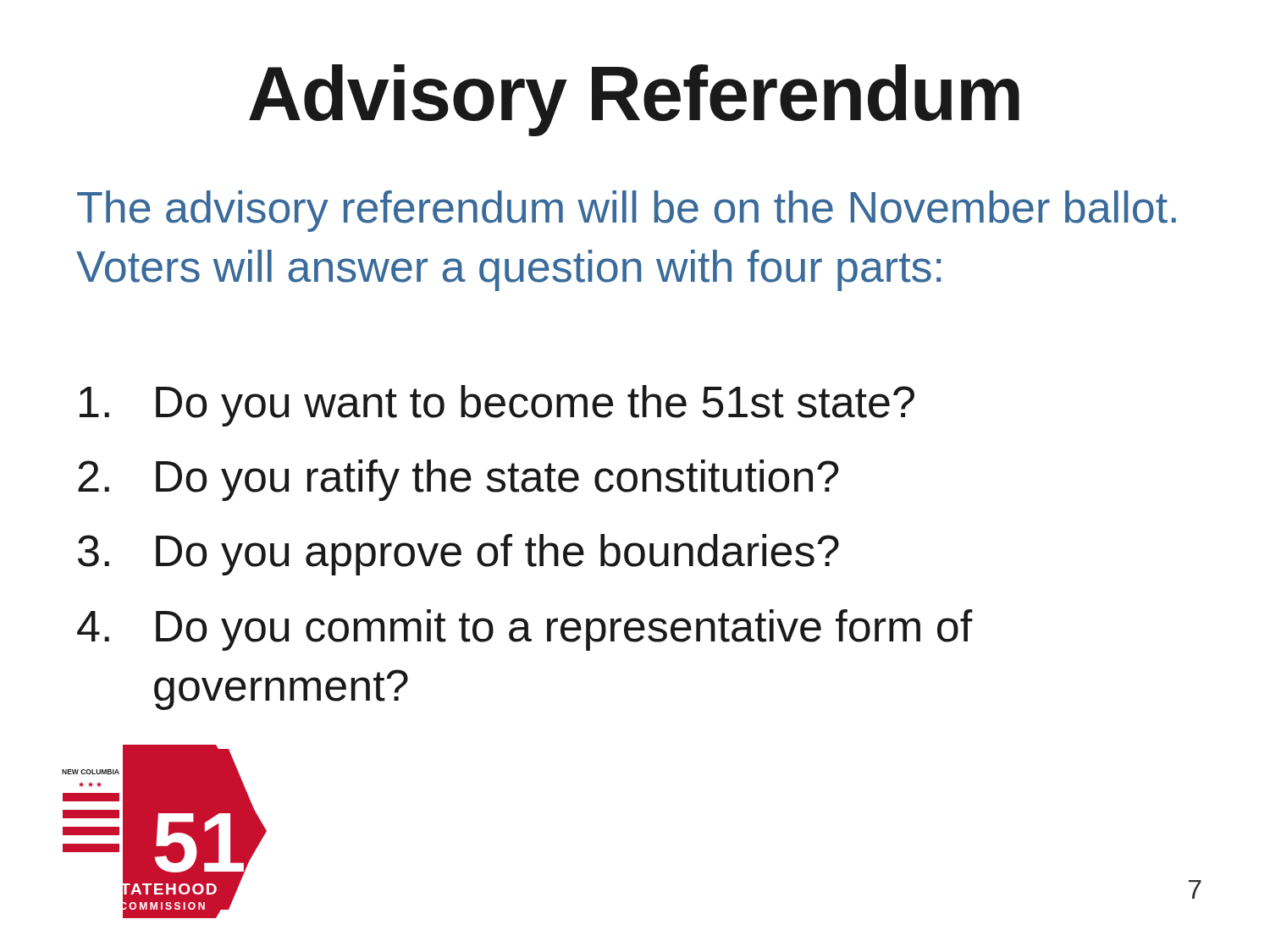Image resolution: width=1270 pixels, height=952 pixels.
Task: Click on the logo
Action: coord(161,829)
